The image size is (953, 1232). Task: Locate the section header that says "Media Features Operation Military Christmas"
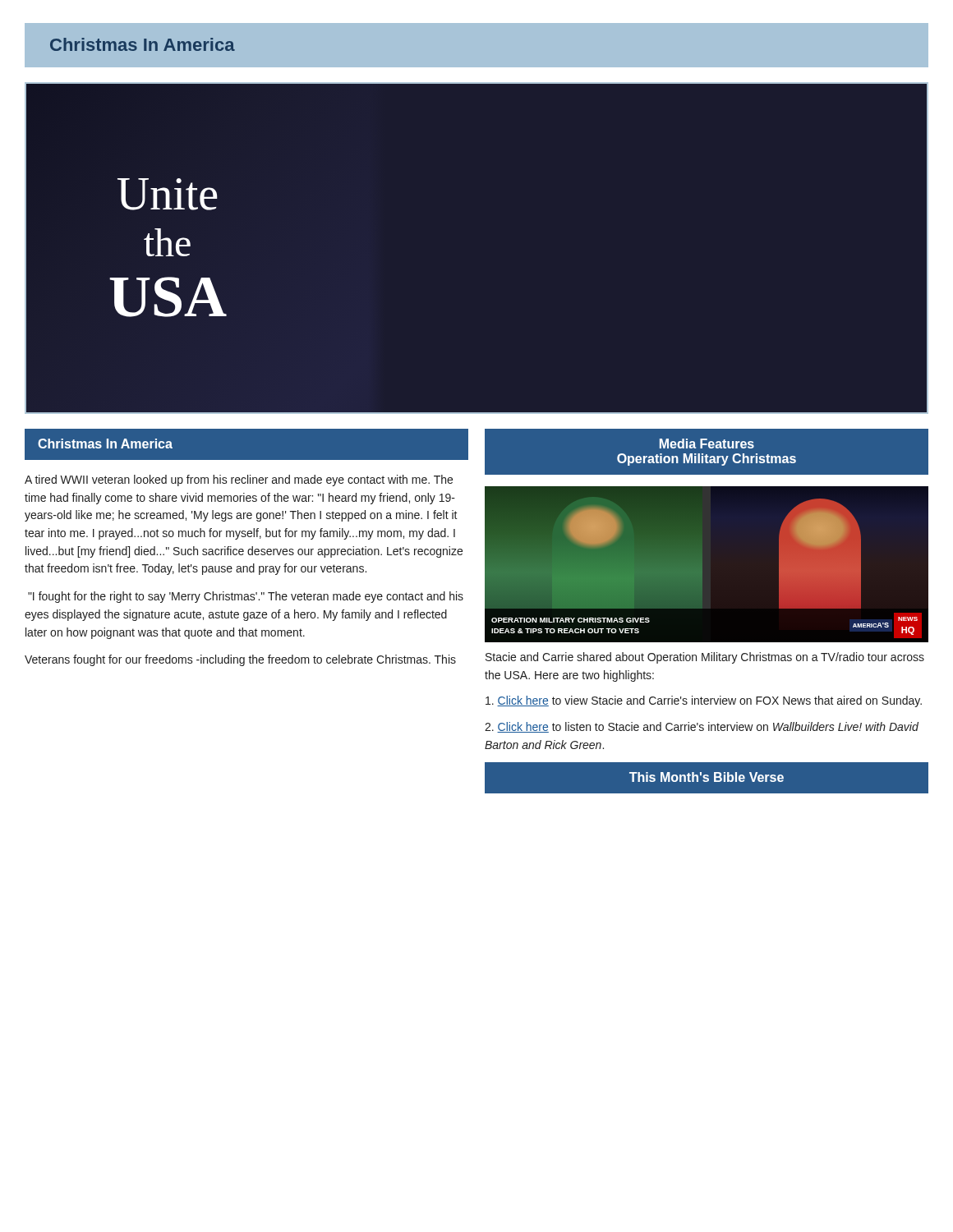click(x=707, y=451)
